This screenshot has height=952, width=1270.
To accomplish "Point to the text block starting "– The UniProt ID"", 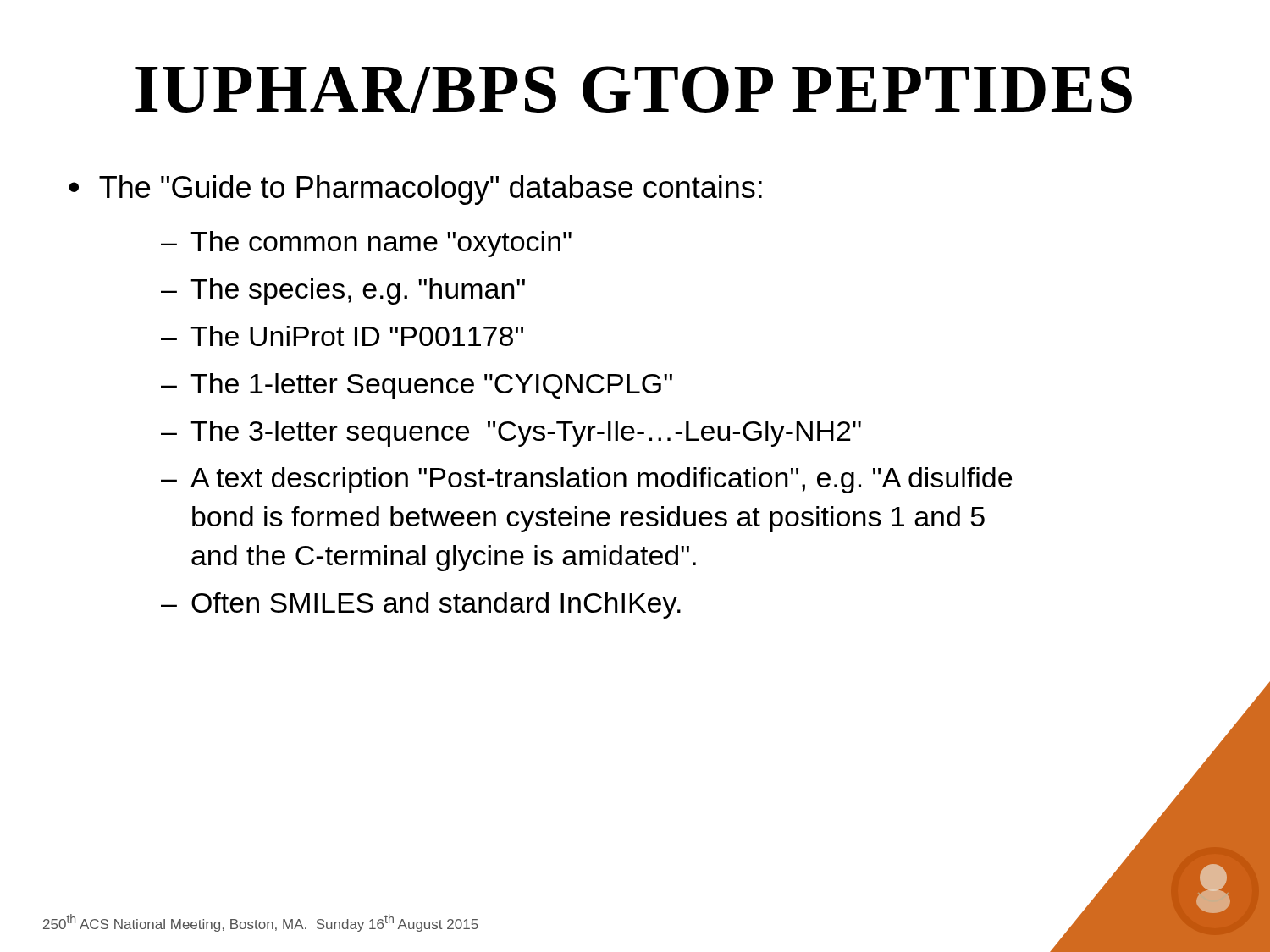I will pos(342,336).
